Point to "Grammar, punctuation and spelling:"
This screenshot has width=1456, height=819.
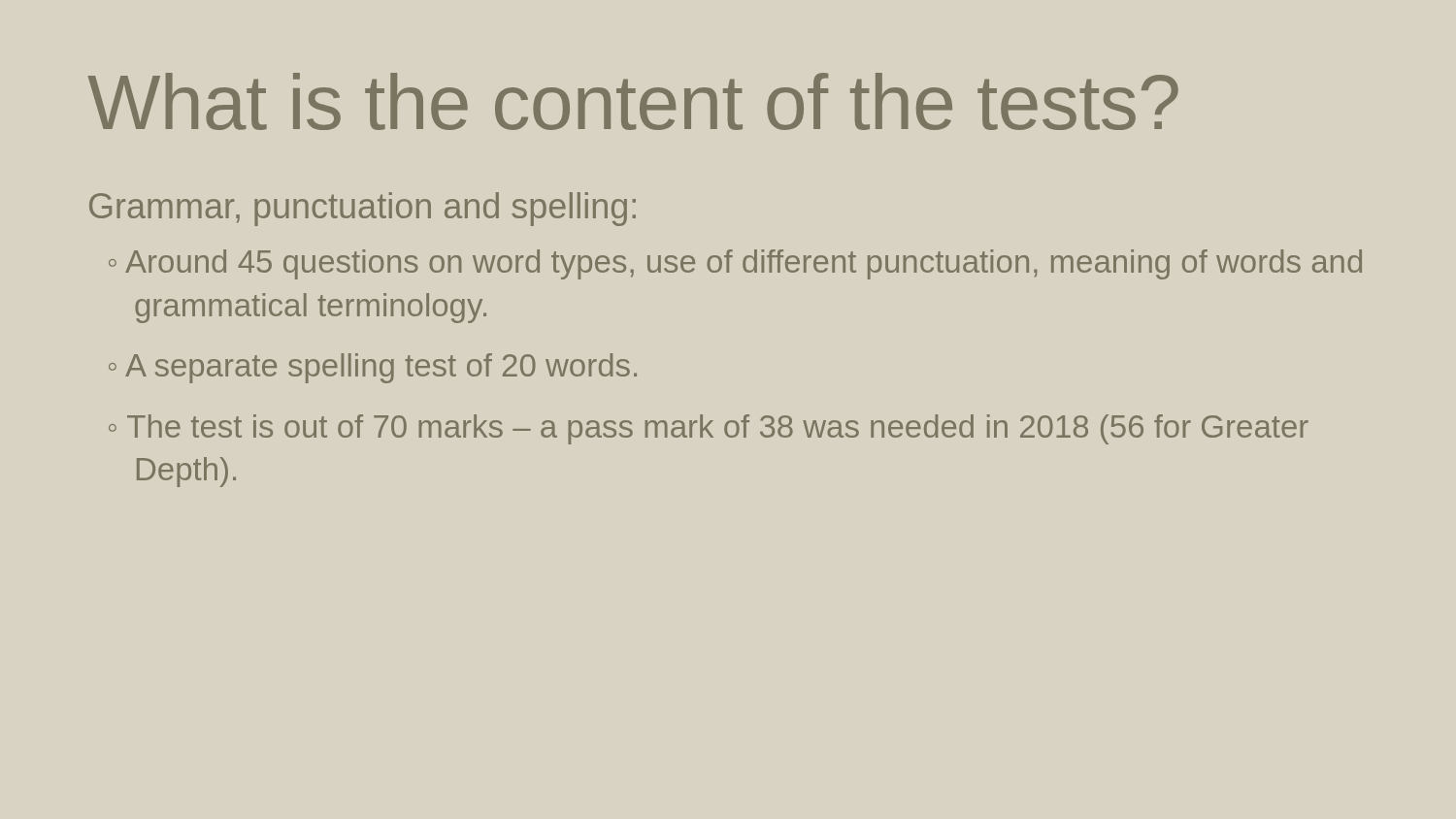[363, 209]
